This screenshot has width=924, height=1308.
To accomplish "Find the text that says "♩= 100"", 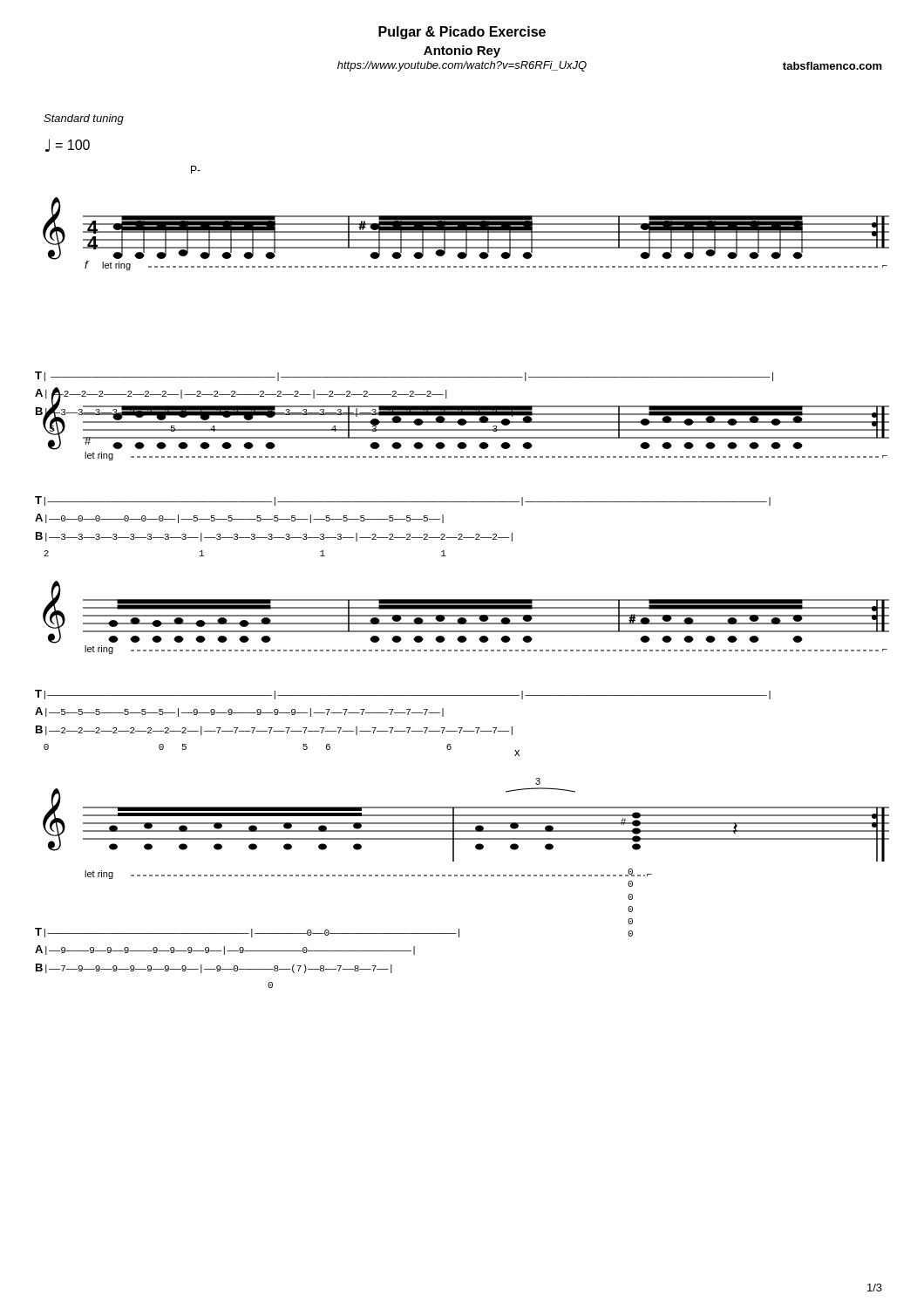I will [67, 146].
